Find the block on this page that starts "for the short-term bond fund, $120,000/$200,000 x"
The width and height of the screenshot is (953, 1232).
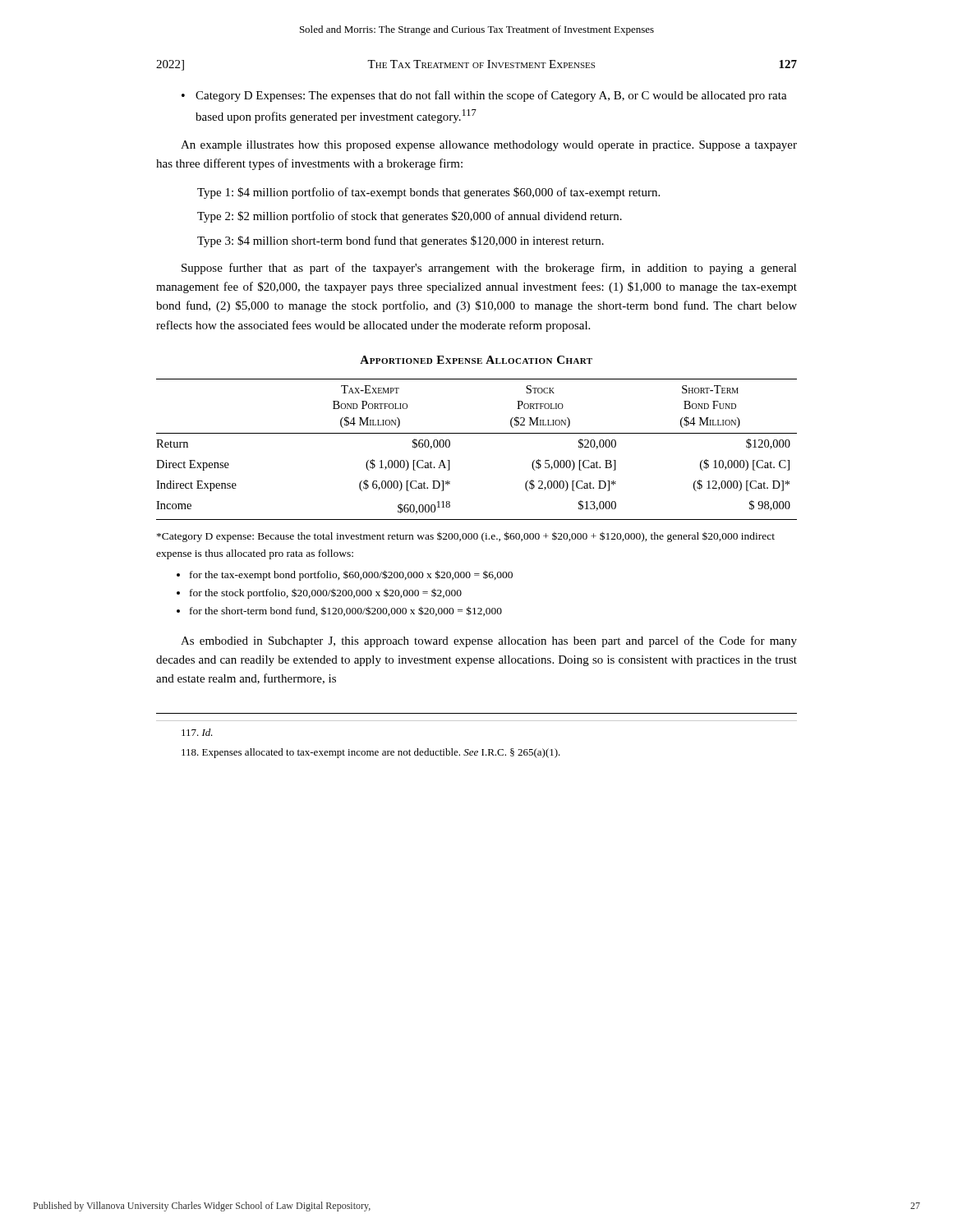(x=346, y=611)
